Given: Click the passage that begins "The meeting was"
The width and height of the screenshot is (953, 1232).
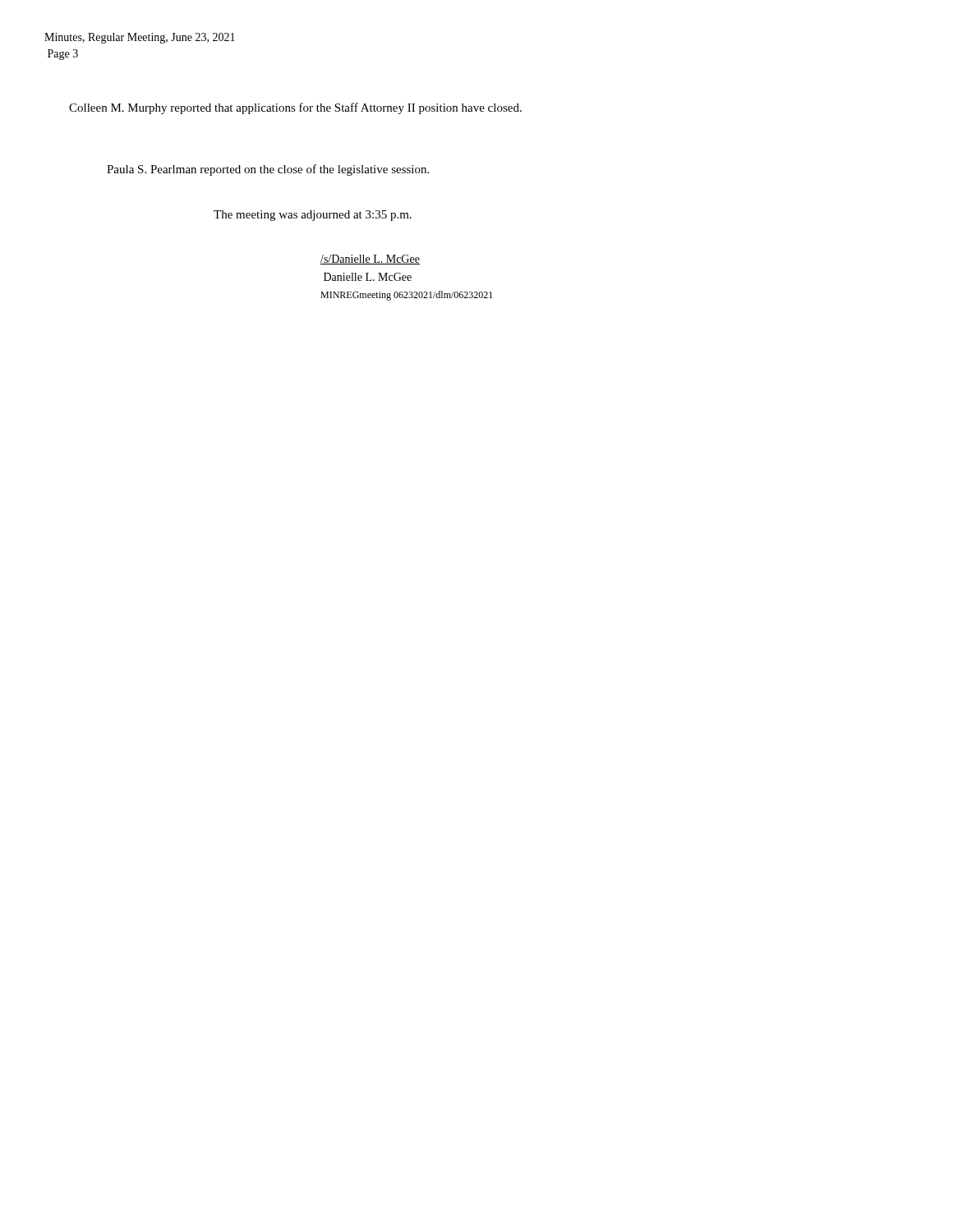Looking at the screenshot, I should pos(313,214).
